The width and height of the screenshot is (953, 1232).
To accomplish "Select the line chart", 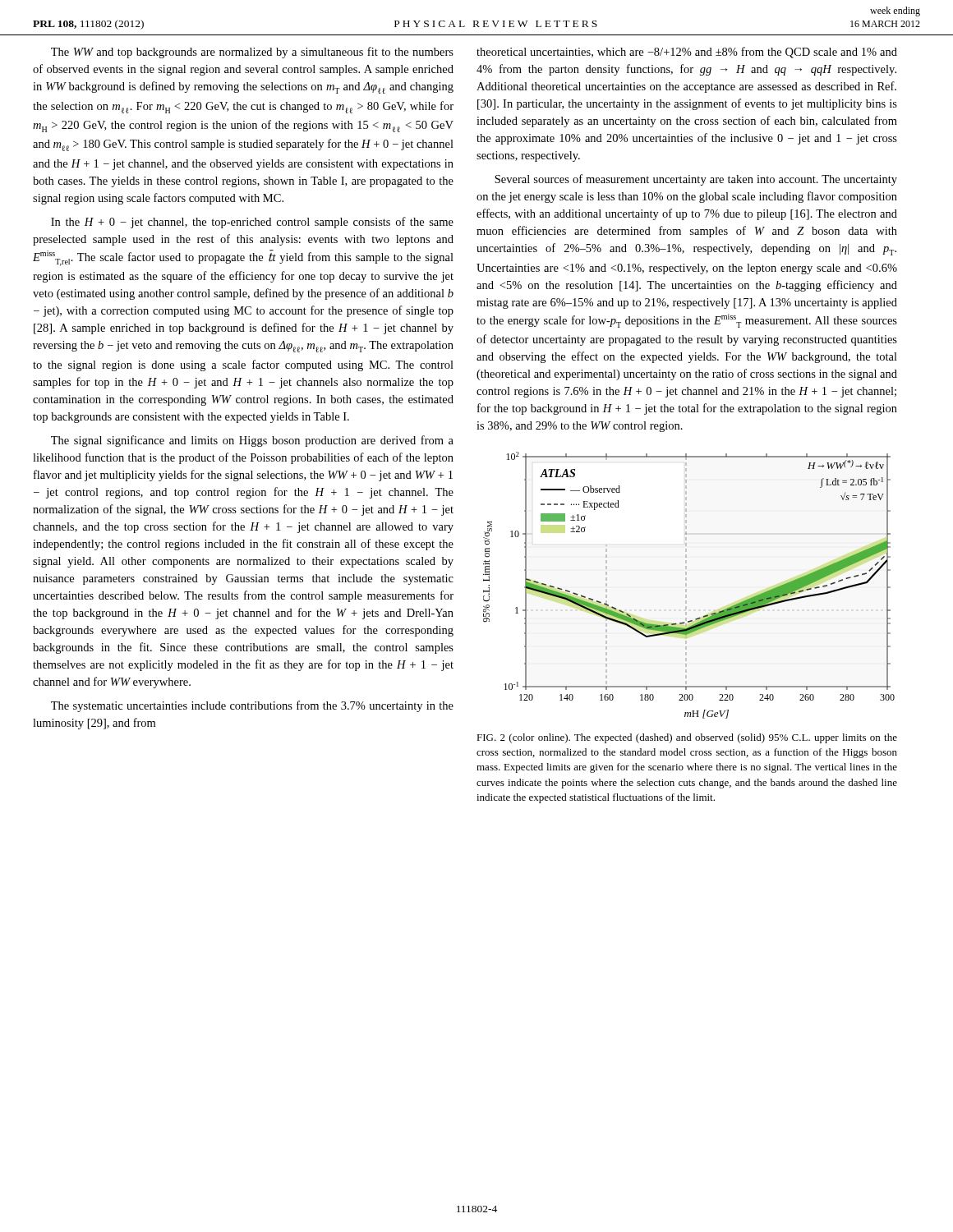I will [687, 584].
